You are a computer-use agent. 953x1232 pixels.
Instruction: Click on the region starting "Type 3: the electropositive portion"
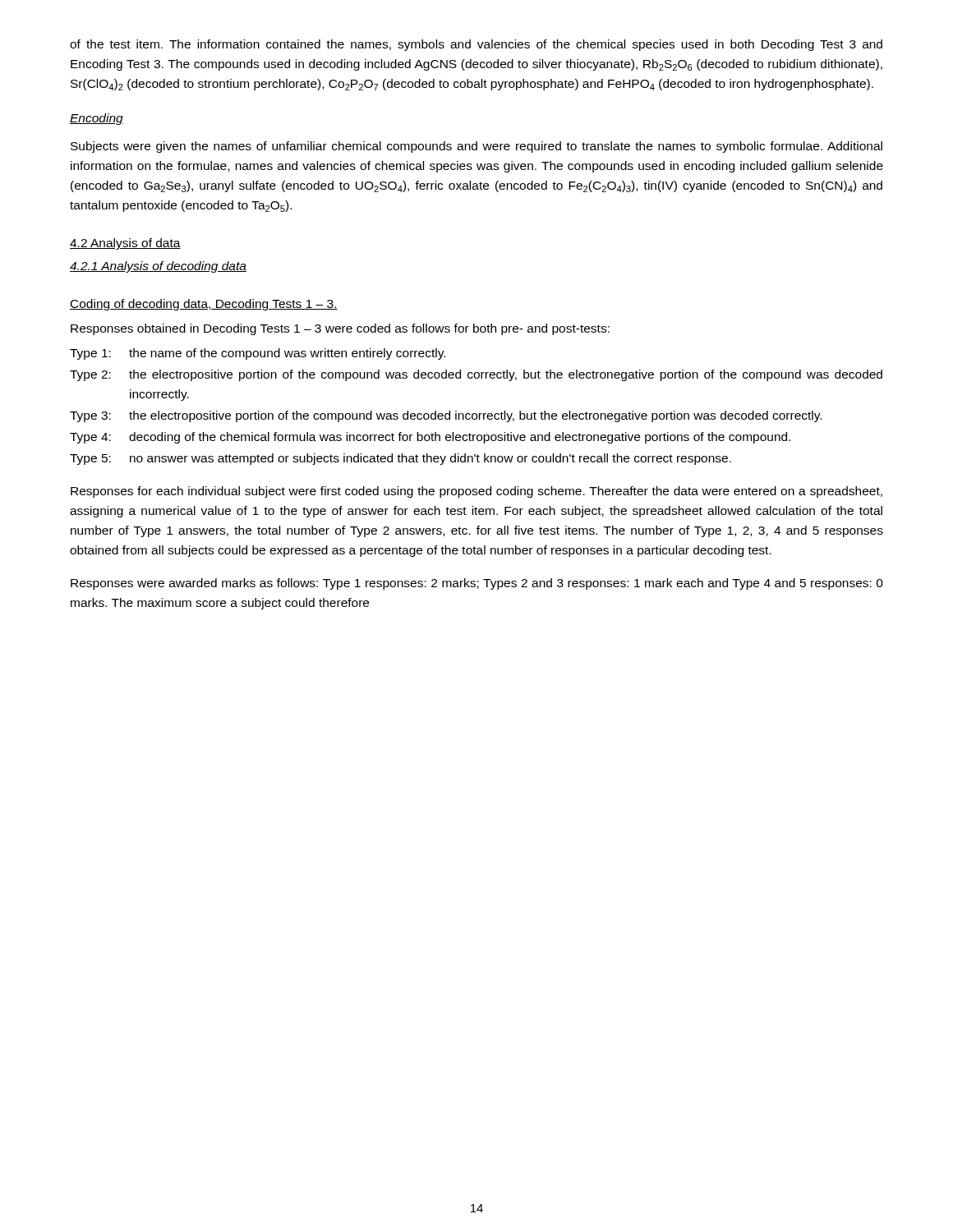point(476,416)
